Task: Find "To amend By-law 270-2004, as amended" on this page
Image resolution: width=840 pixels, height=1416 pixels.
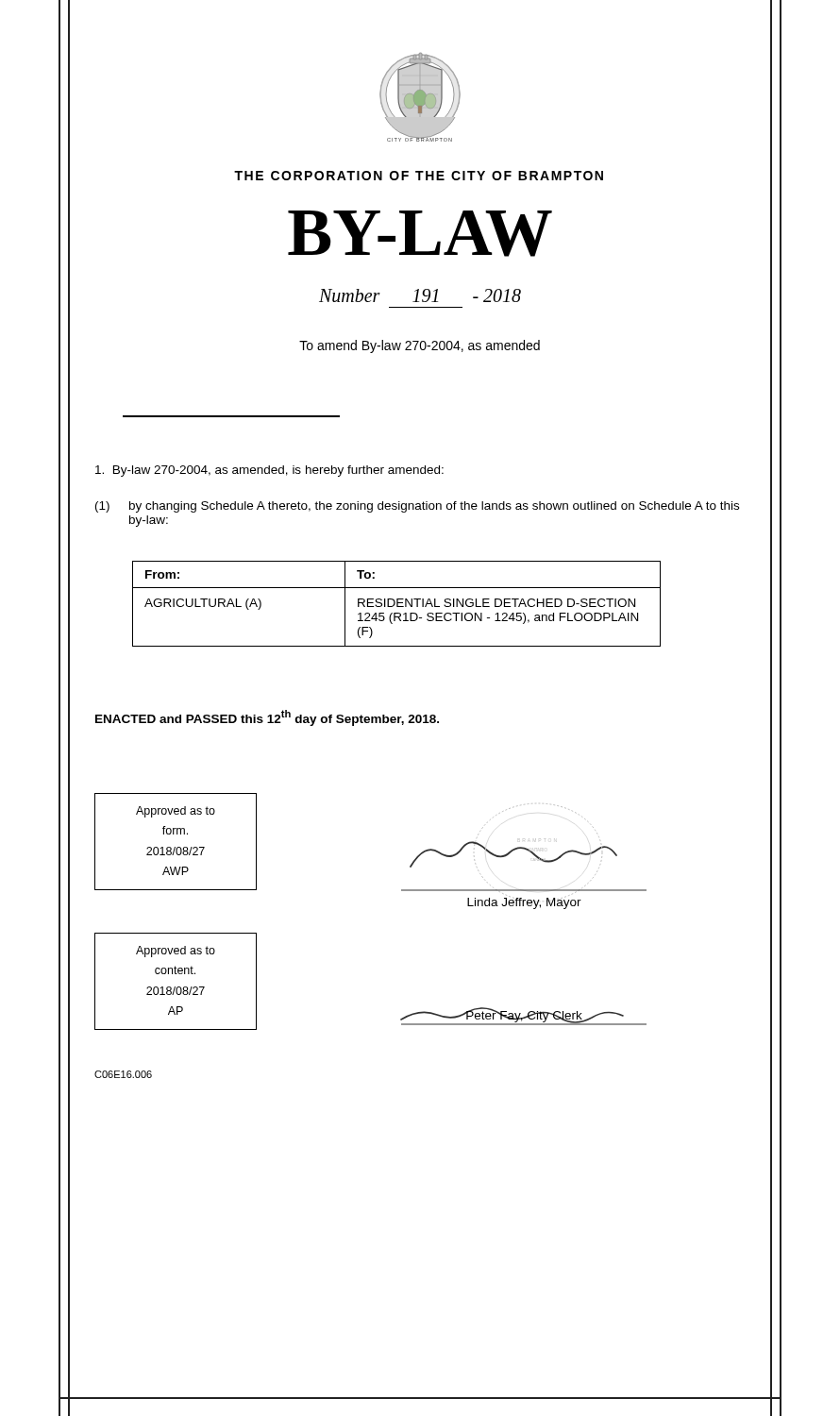Action: [420, 346]
